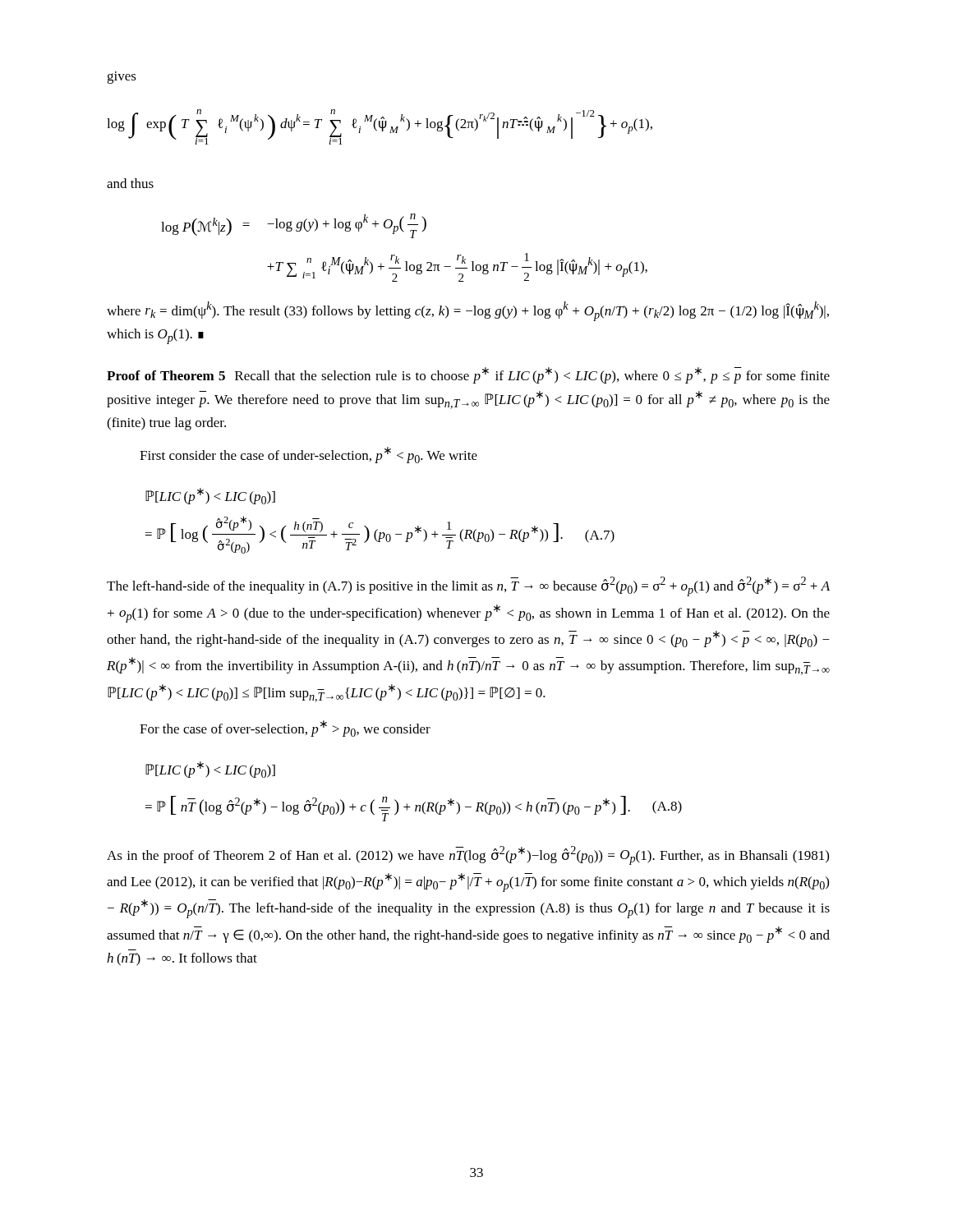Click on the text with the text "and thus"

[130, 184]
